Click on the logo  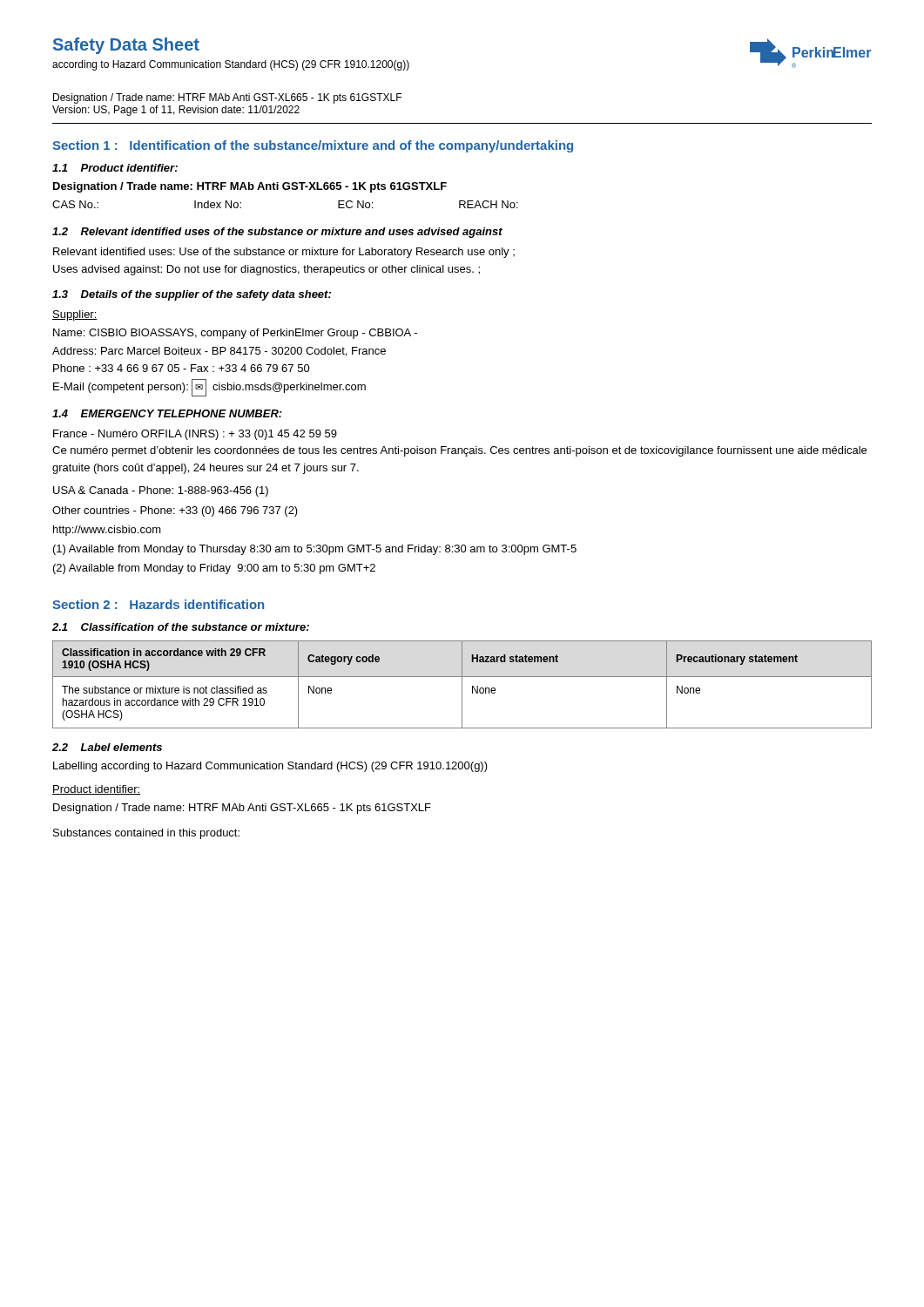[806, 59]
